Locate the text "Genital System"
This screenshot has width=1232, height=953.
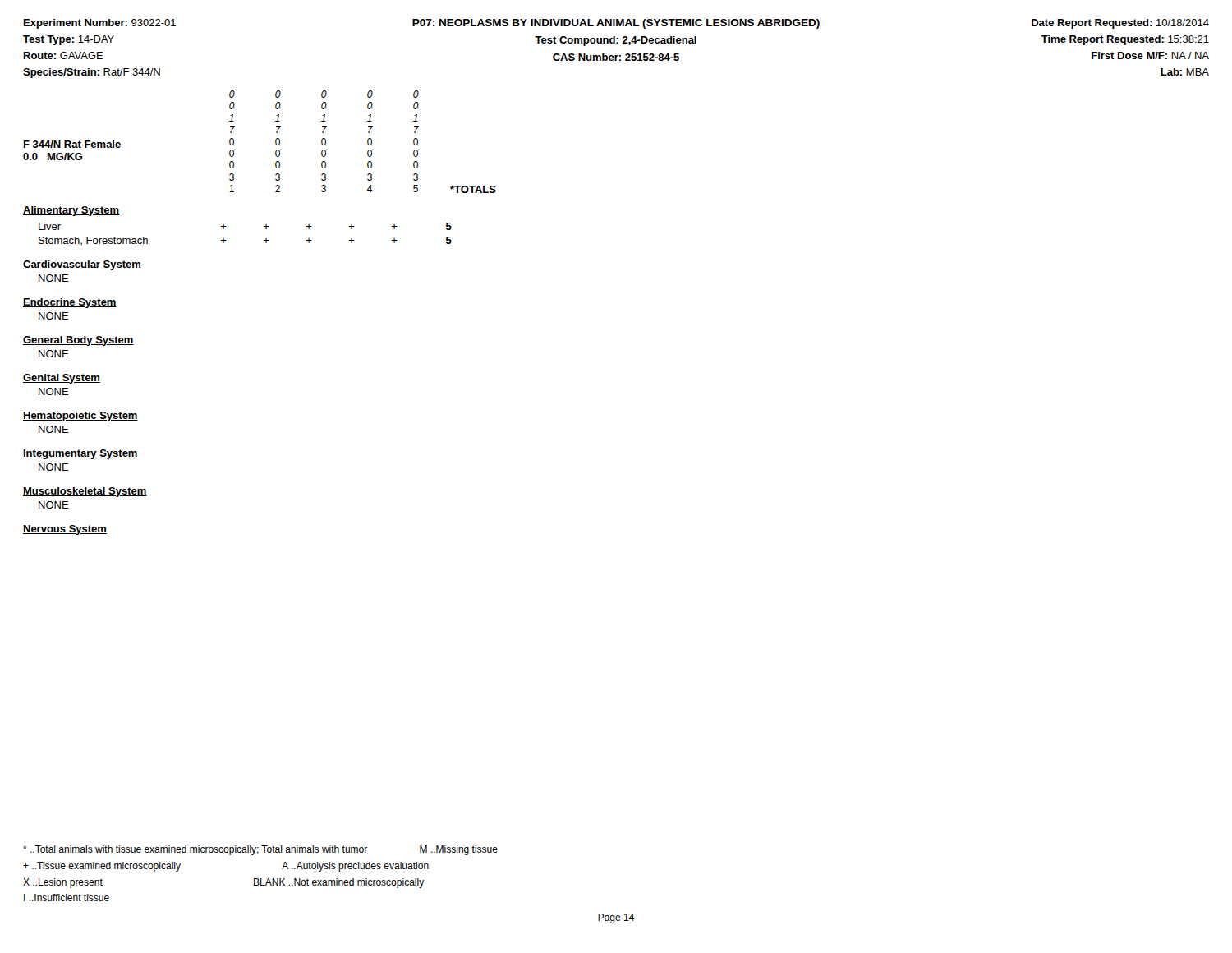(x=62, y=377)
